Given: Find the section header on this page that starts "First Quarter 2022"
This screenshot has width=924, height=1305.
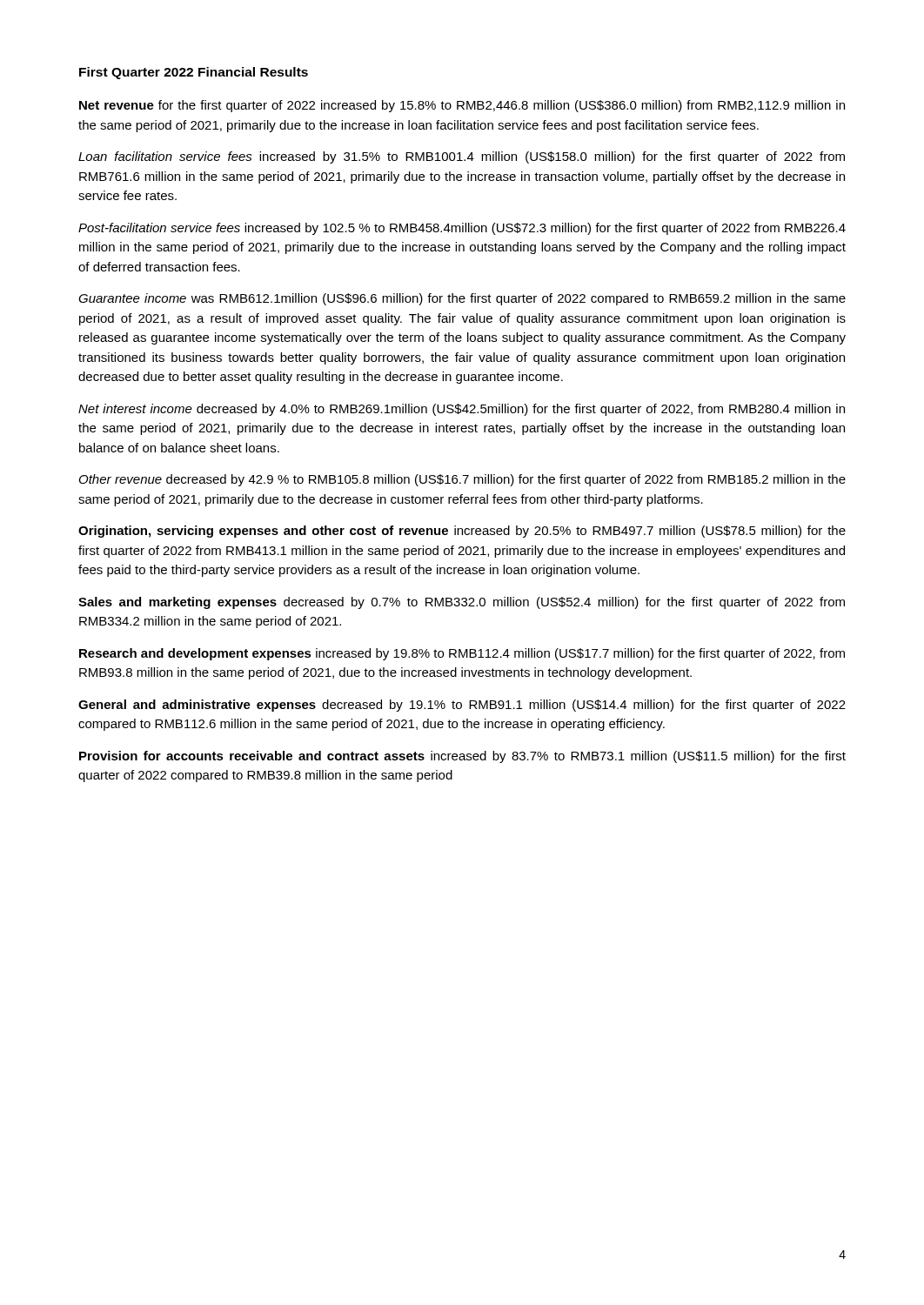Looking at the screenshot, I should [193, 72].
